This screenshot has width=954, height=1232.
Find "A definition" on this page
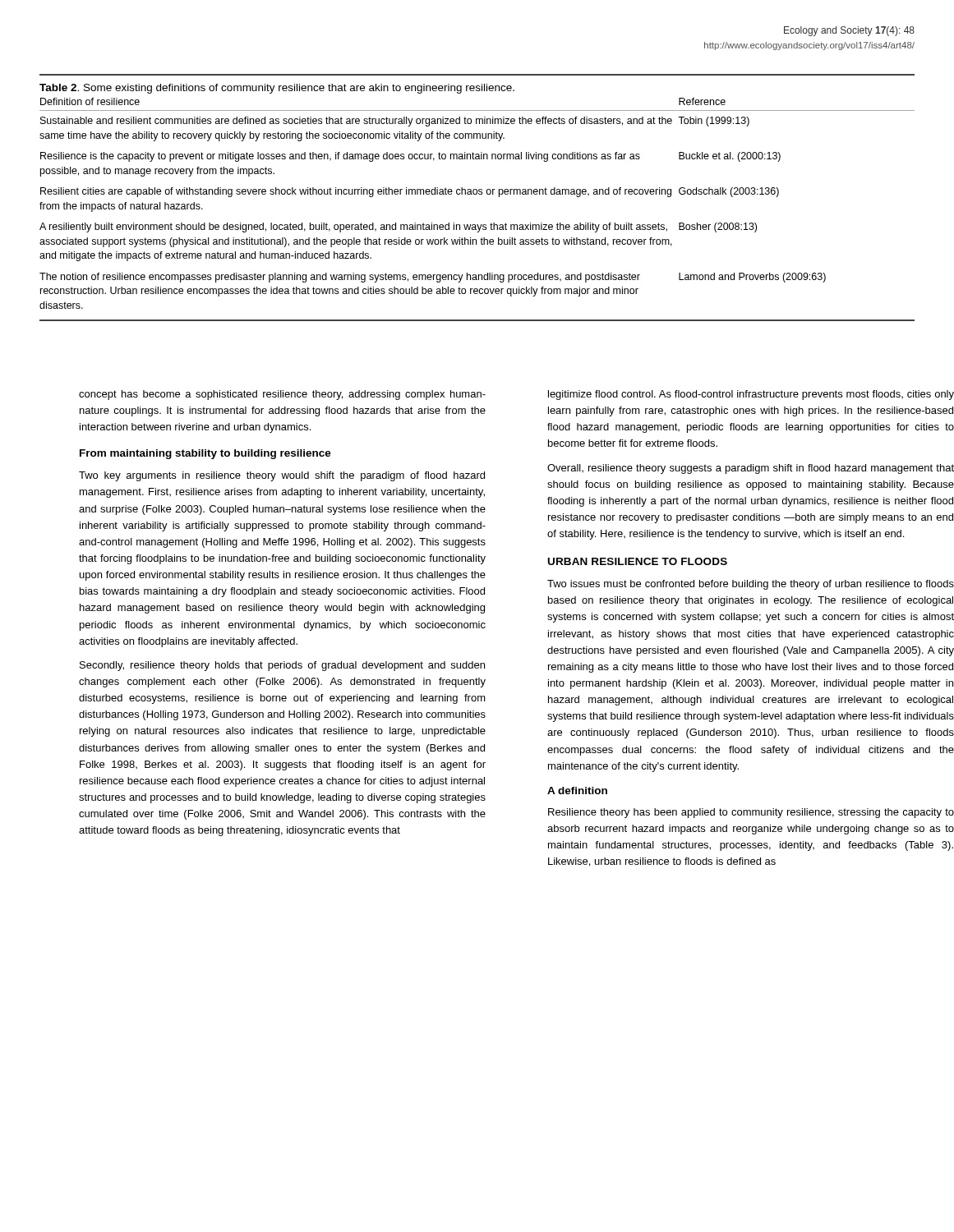click(578, 790)
